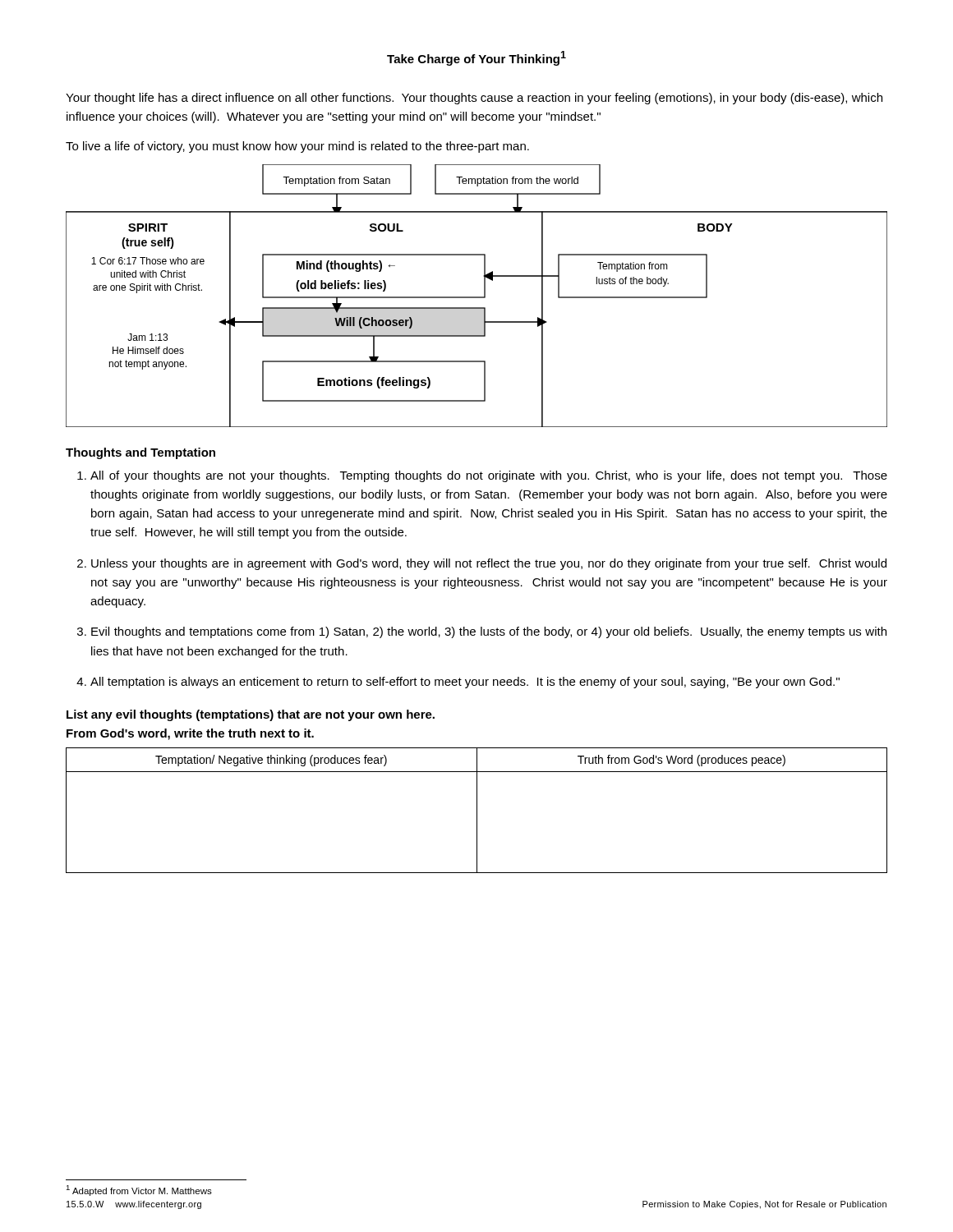
Task: Find the text block containing "To live a life of"
Action: tap(298, 146)
